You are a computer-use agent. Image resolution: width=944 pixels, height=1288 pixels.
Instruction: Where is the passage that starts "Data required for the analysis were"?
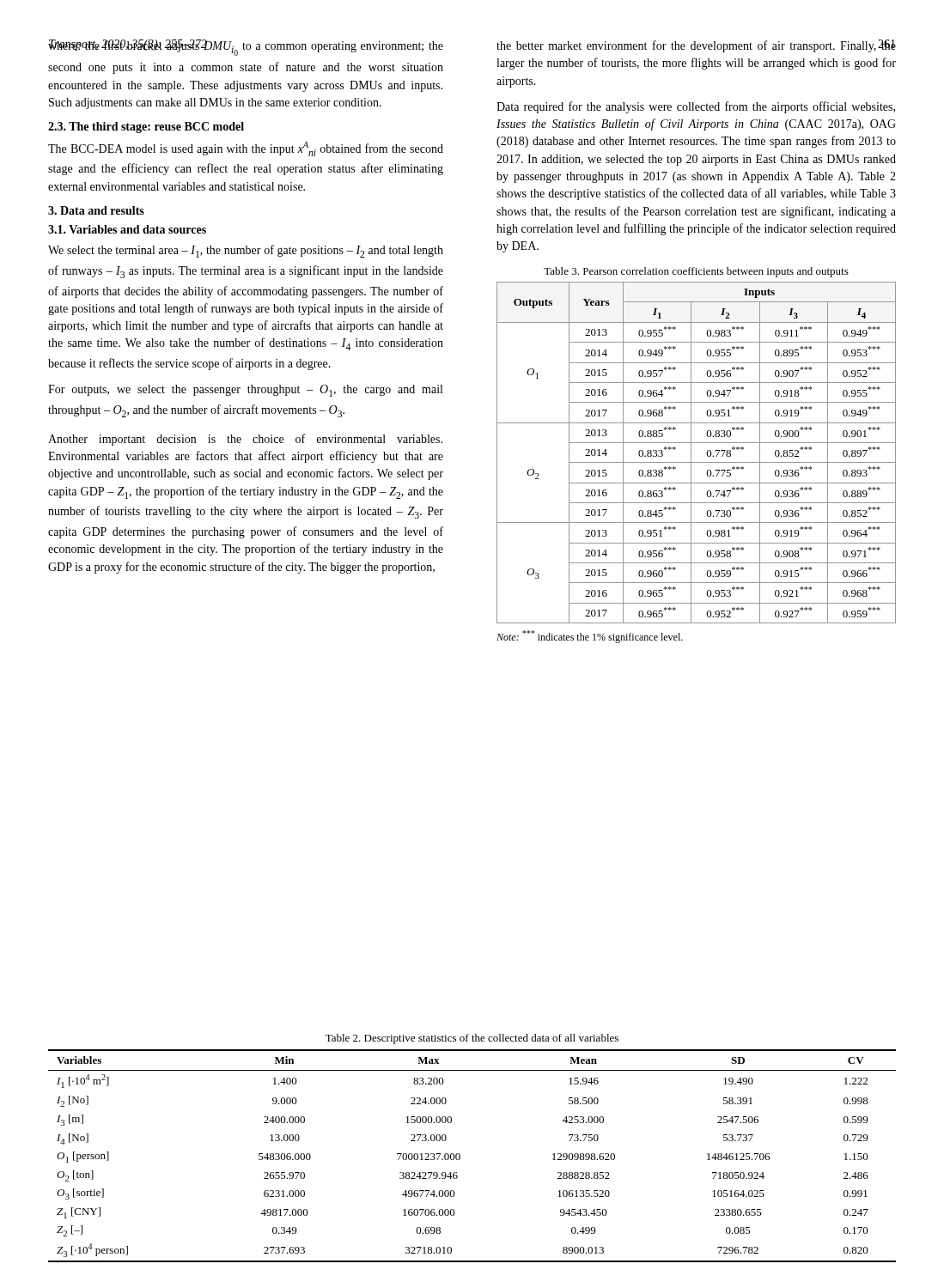(x=696, y=177)
